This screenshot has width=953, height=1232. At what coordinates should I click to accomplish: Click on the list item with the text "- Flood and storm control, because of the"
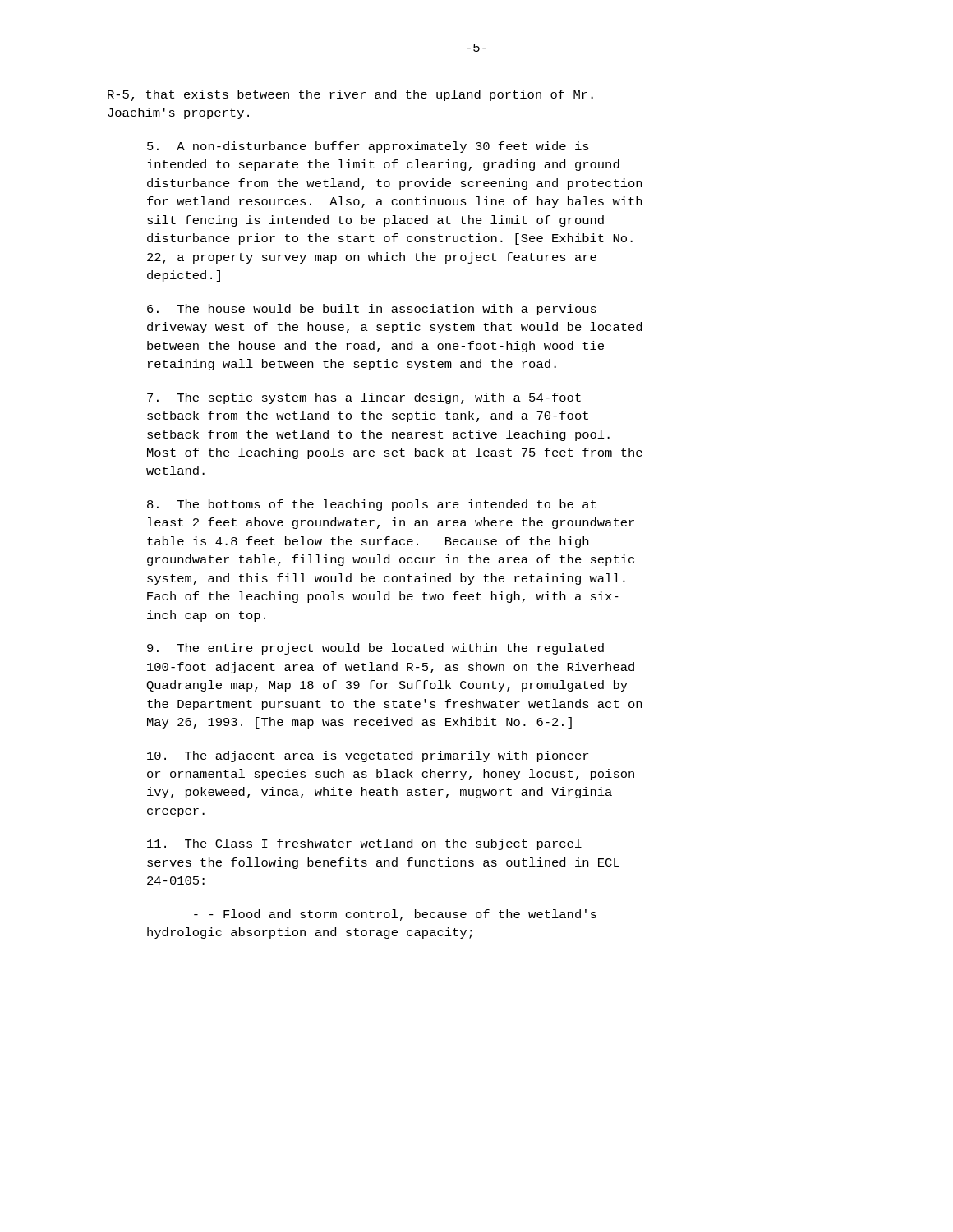(372, 924)
